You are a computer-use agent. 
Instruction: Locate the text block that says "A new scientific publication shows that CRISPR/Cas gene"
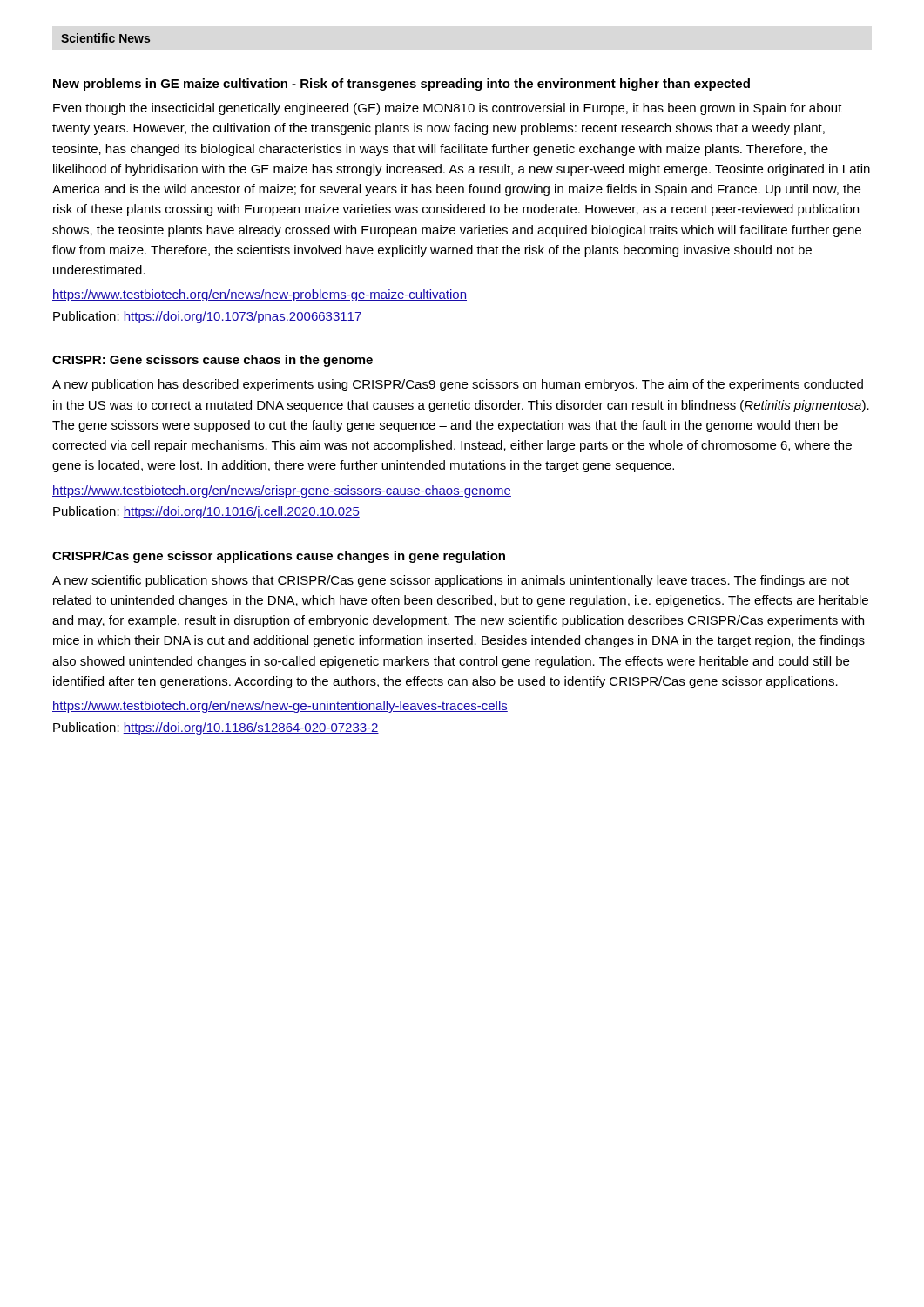coord(461,630)
